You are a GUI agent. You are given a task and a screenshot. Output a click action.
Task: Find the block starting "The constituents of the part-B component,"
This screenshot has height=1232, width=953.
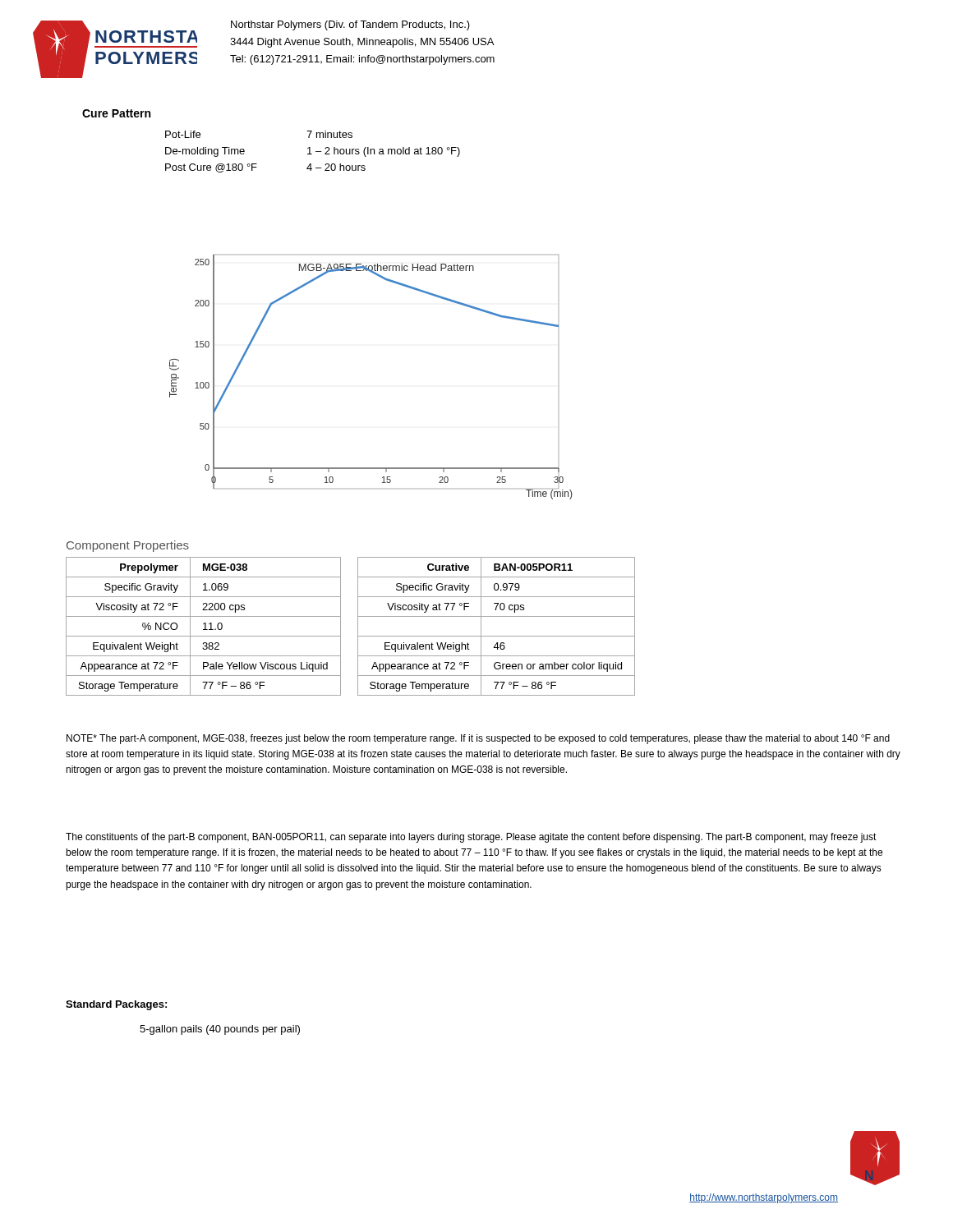474,861
